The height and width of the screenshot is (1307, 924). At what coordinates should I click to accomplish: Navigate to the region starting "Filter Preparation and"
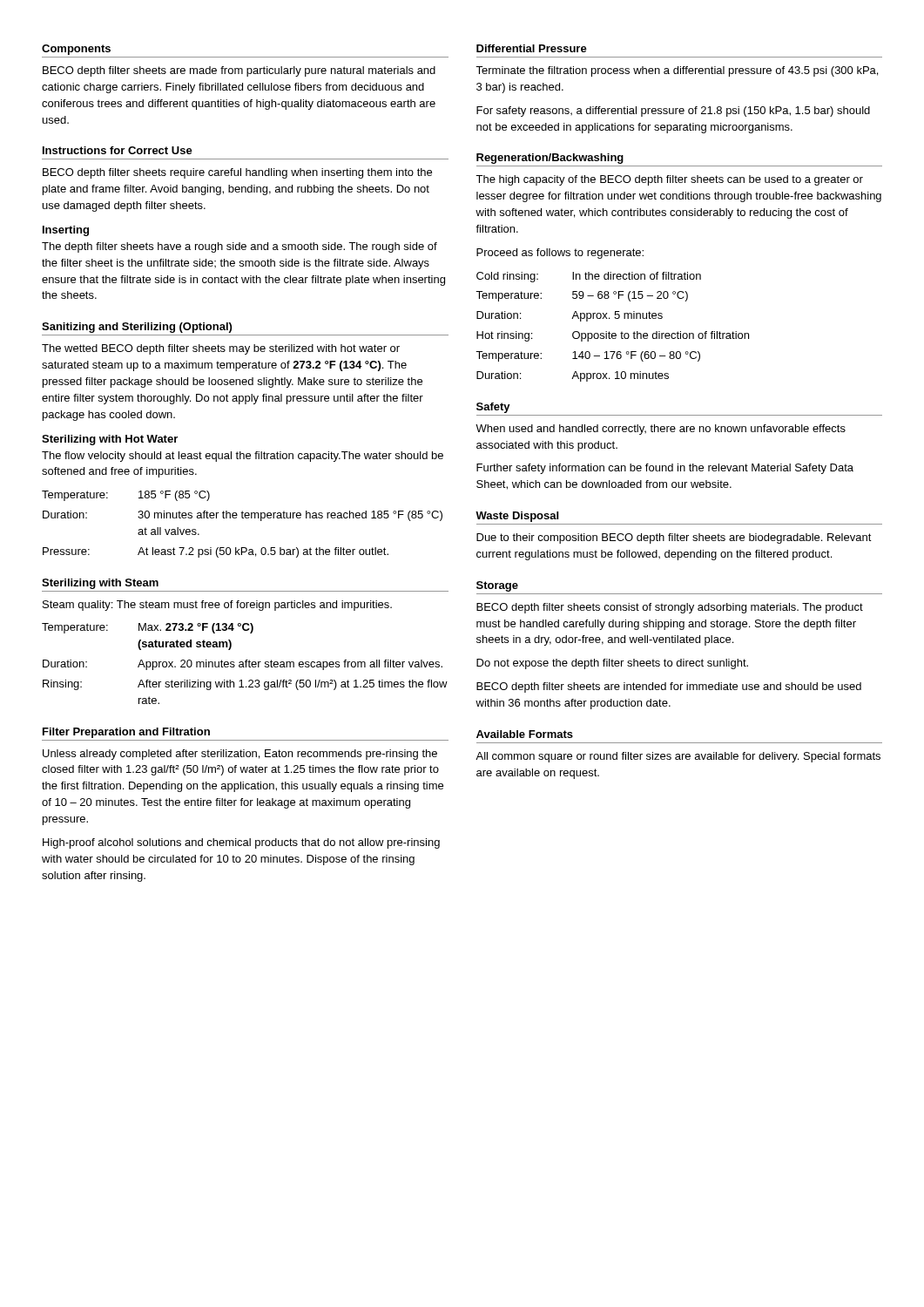pos(126,731)
